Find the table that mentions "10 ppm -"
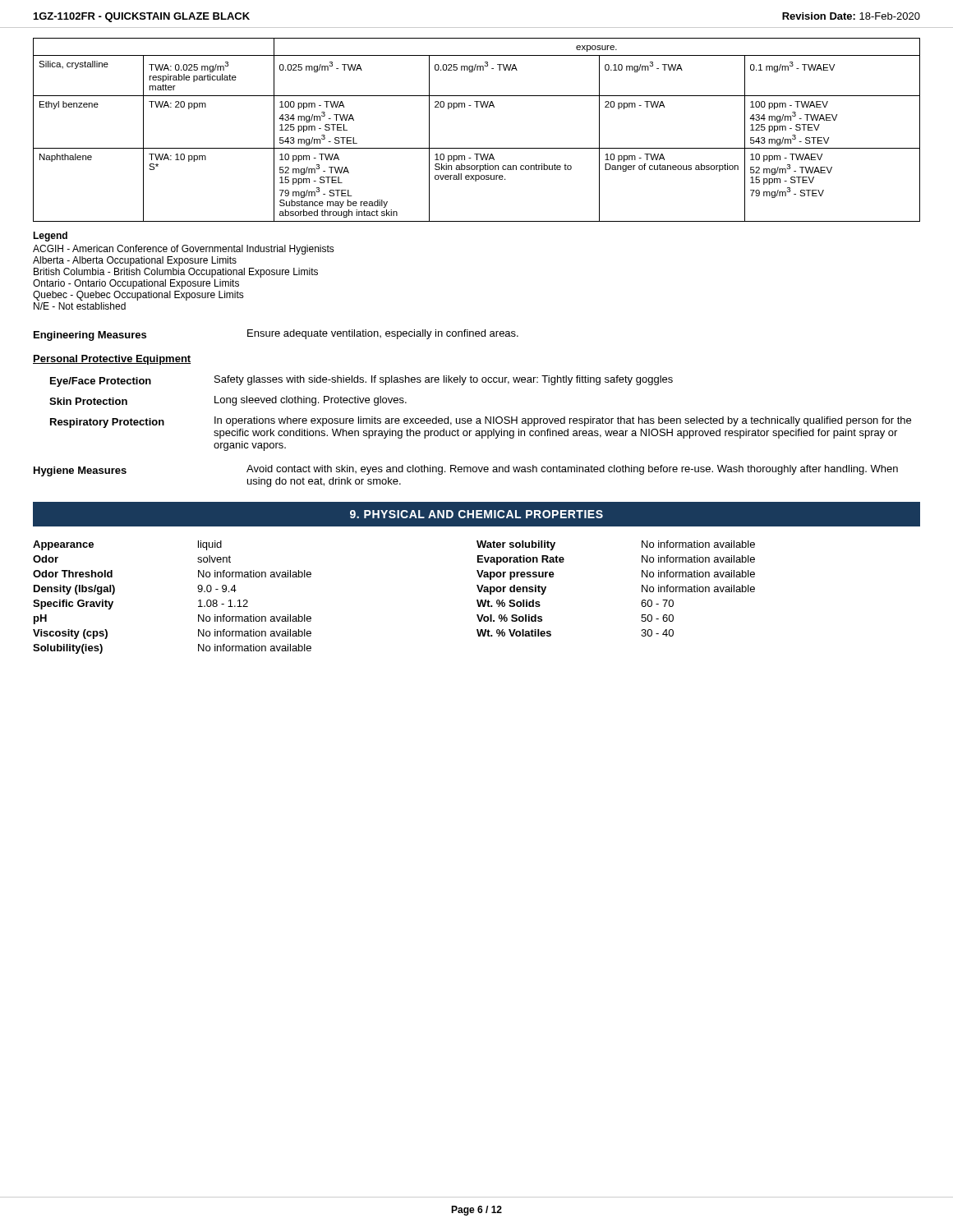Viewport: 953px width, 1232px height. [x=476, y=130]
